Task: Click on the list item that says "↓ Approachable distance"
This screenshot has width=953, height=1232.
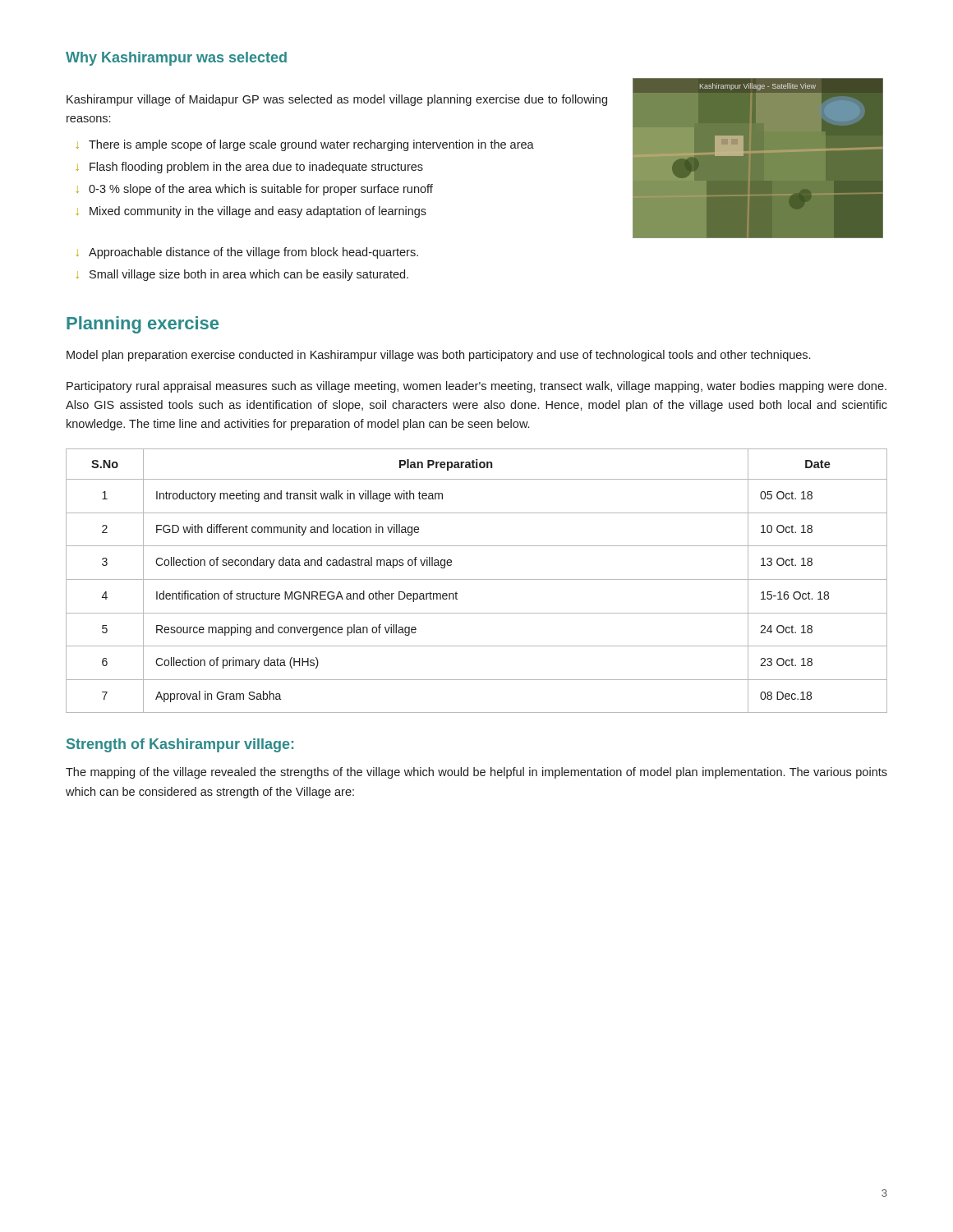Action: (247, 253)
